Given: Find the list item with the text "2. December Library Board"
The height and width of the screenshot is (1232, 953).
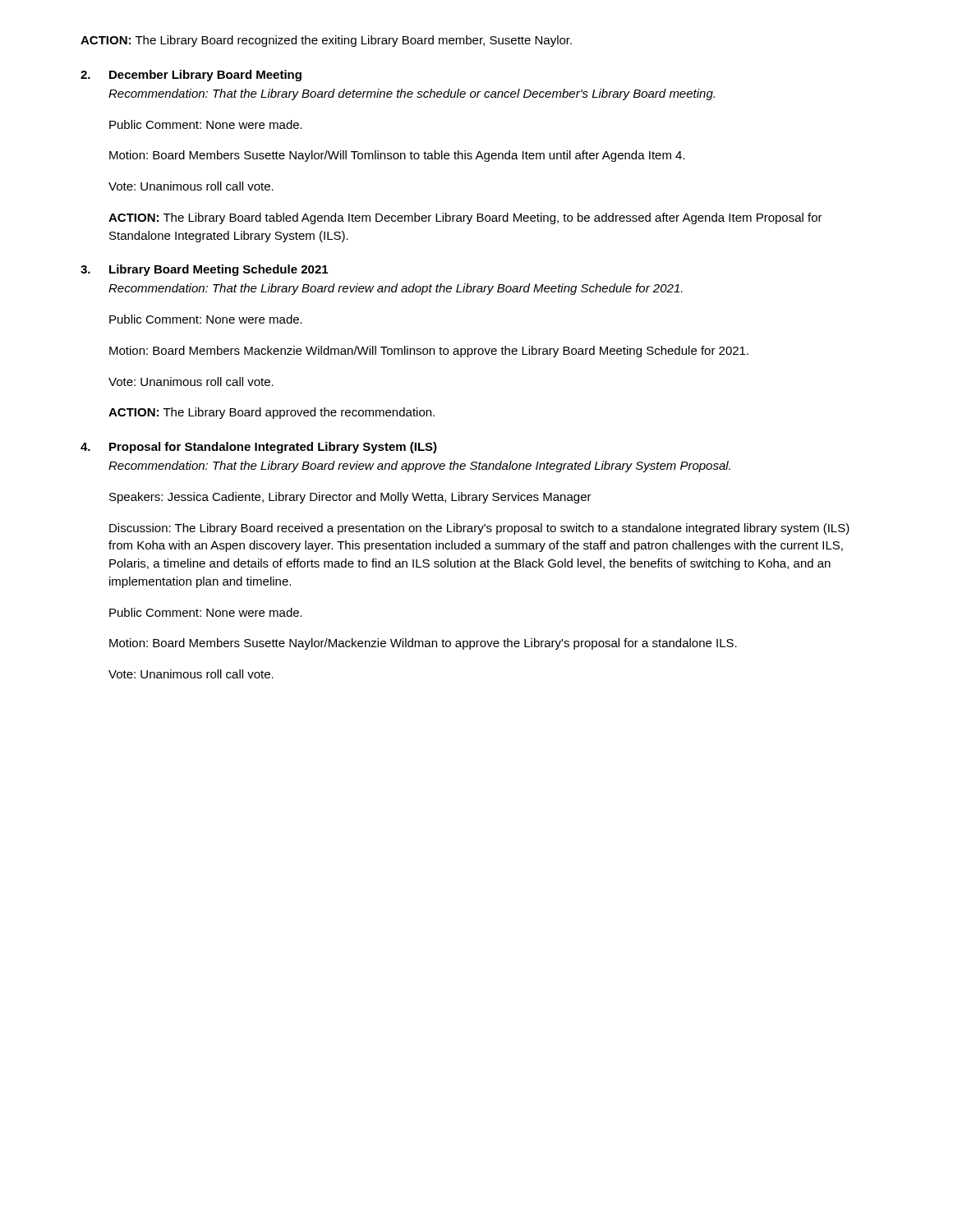Looking at the screenshot, I should [476, 85].
